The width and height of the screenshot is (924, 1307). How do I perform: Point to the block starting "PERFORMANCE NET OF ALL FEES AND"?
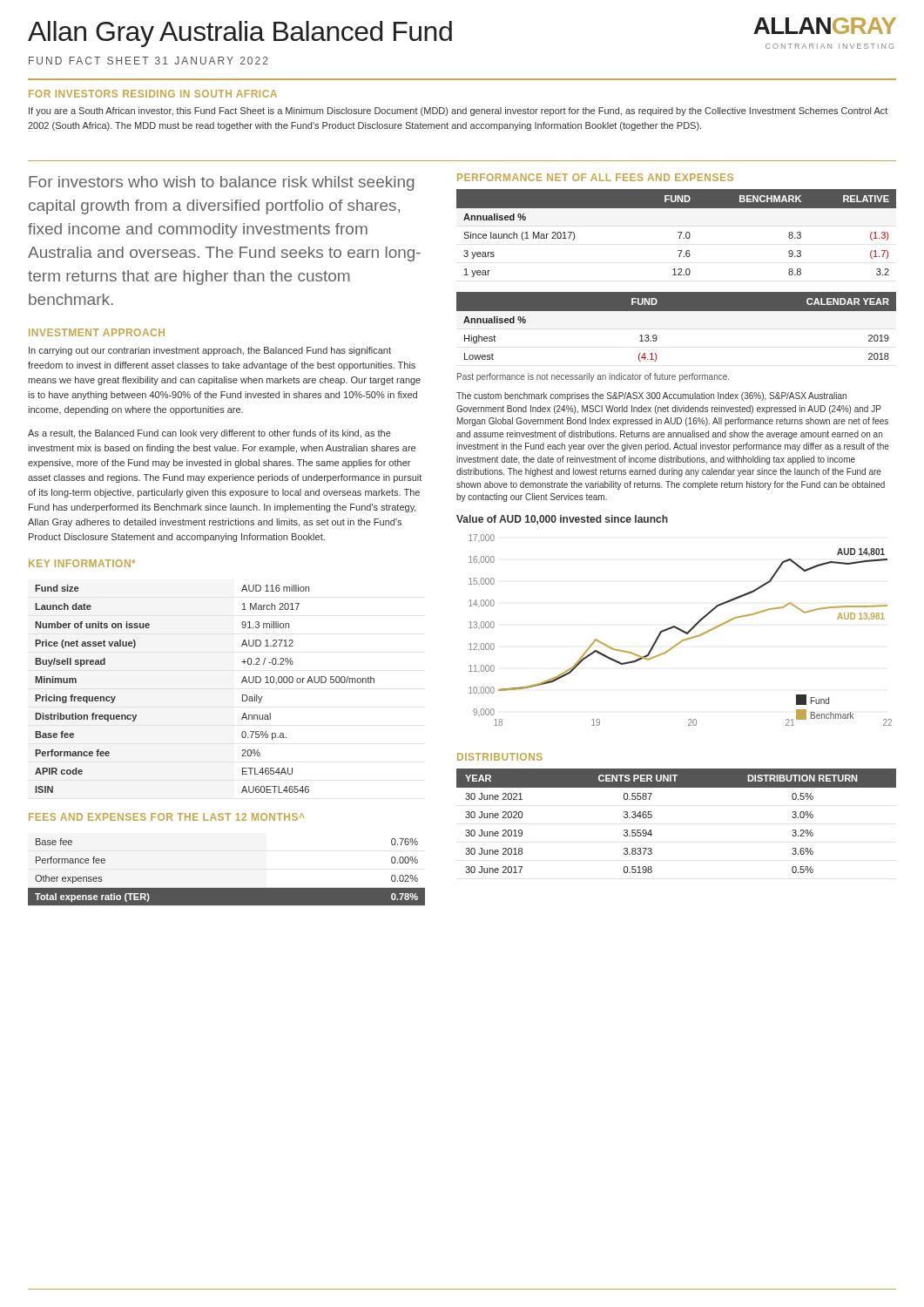click(595, 178)
